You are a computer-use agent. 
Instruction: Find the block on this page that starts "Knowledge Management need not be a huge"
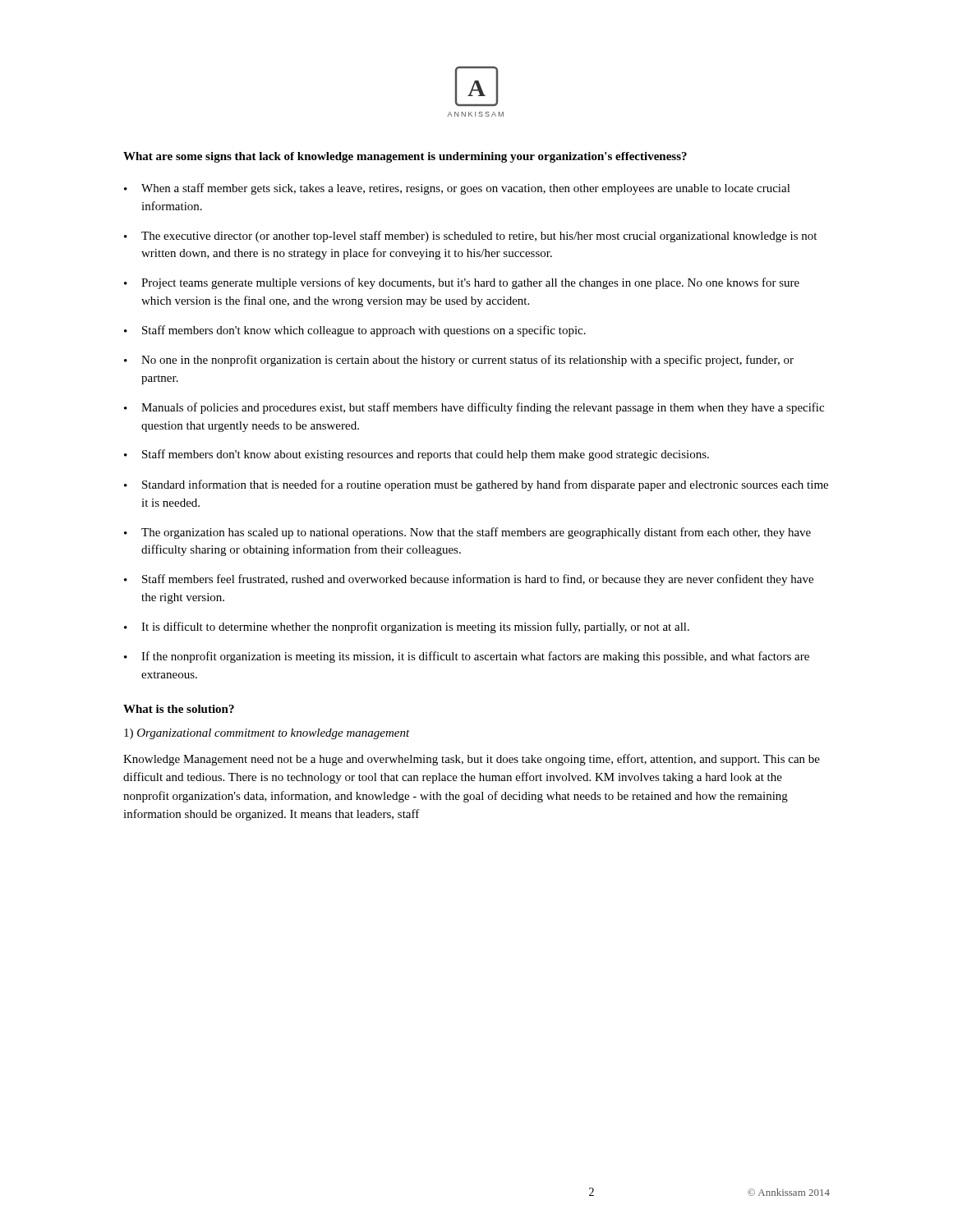pos(472,786)
